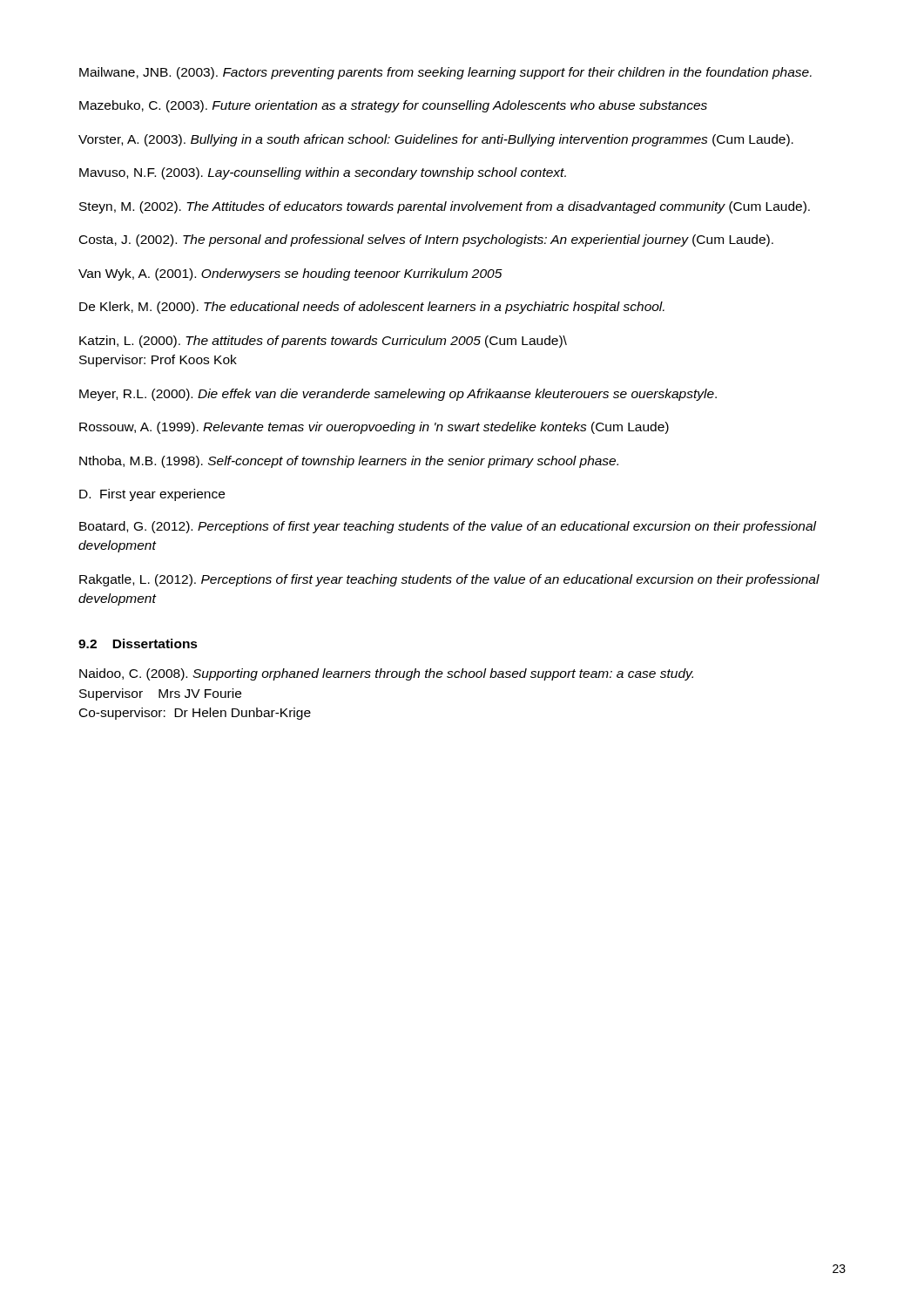This screenshot has width=924, height=1307.
Task: Select the list item that says "Mavuso, N.F. (2003). Lay-counselling within a"
Action: click(323, 172)
